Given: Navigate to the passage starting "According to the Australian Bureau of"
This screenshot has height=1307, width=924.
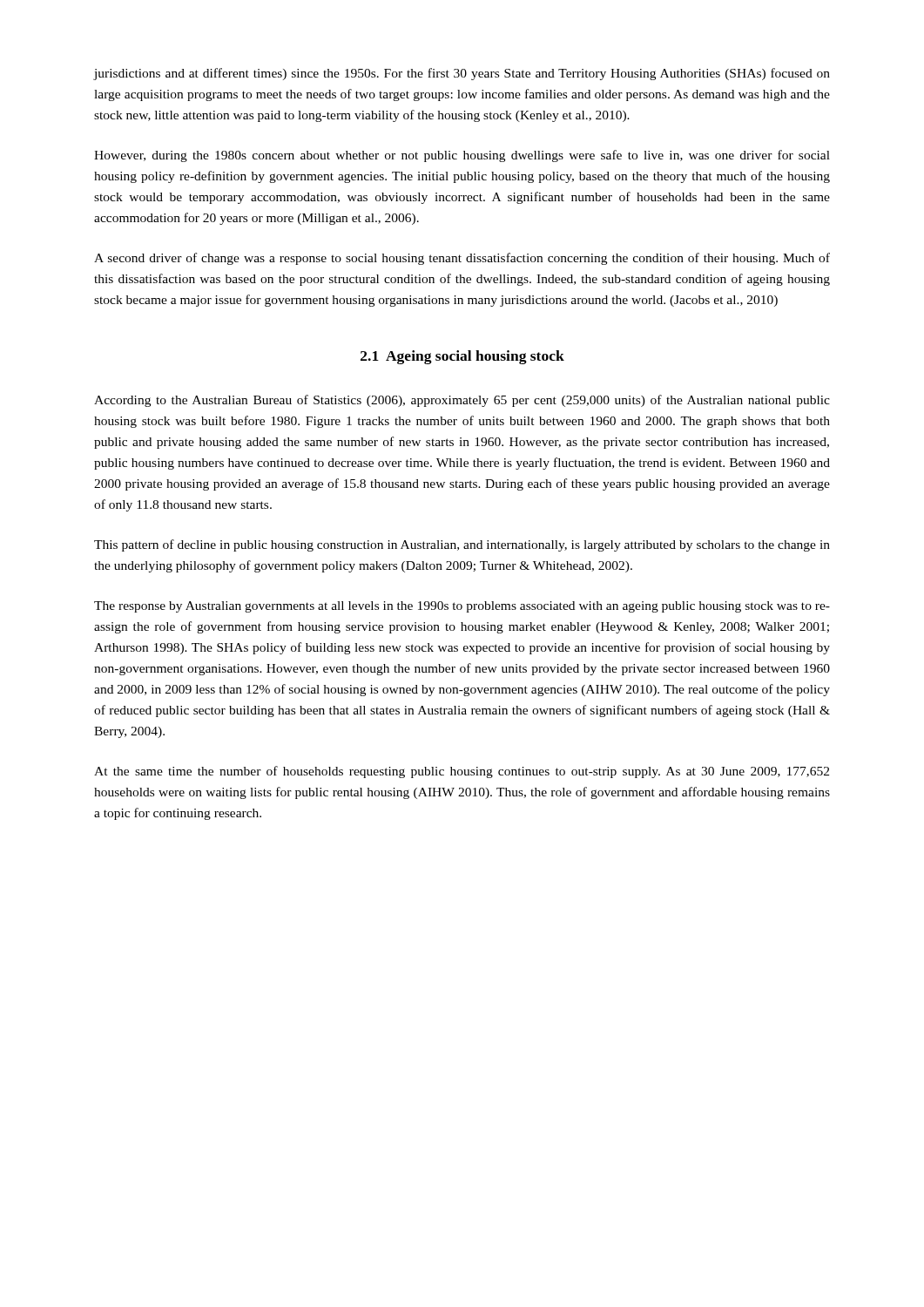Looking at the screenshot, I should point(462,452).
